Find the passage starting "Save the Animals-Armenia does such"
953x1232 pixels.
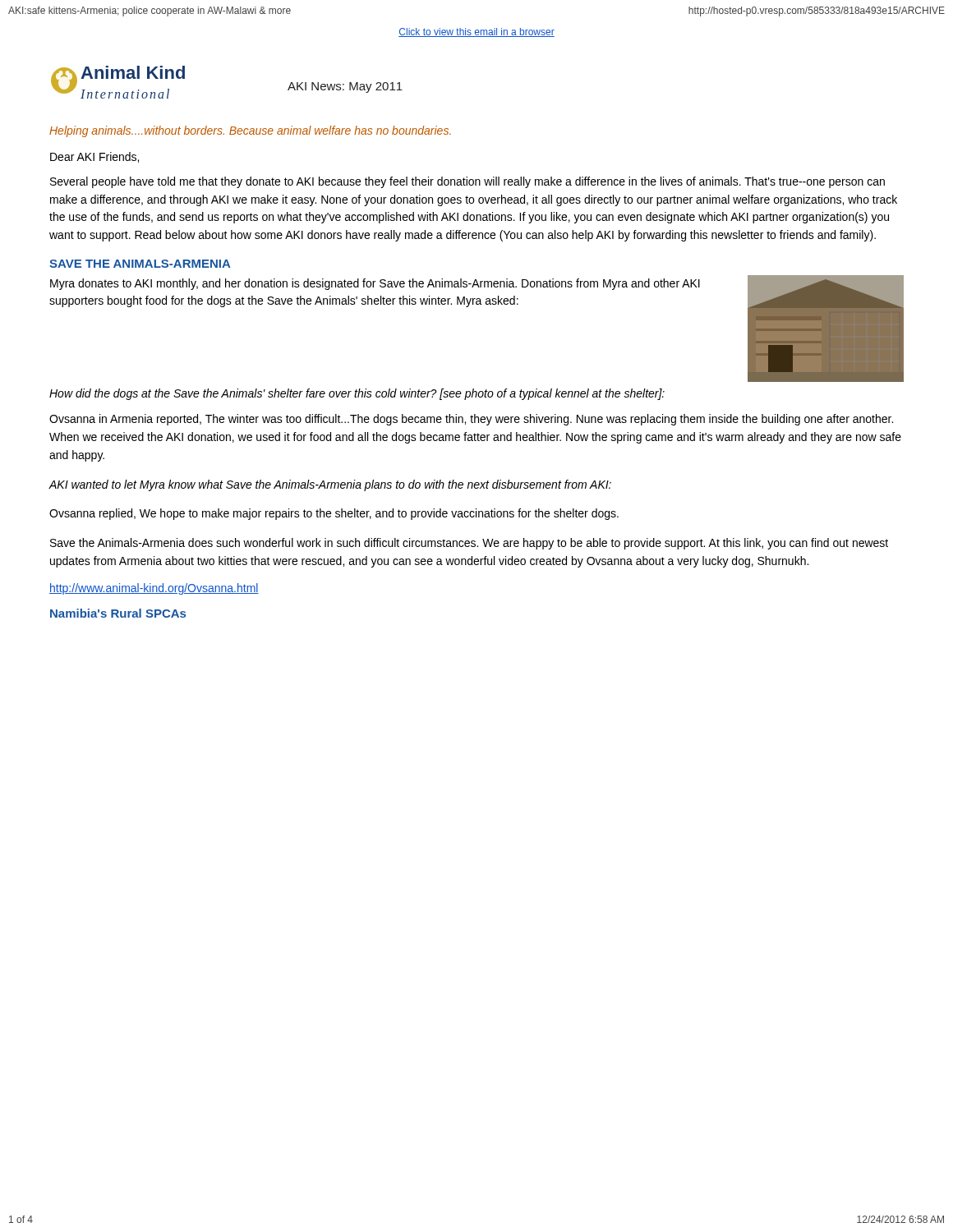(x=469, y=552)
